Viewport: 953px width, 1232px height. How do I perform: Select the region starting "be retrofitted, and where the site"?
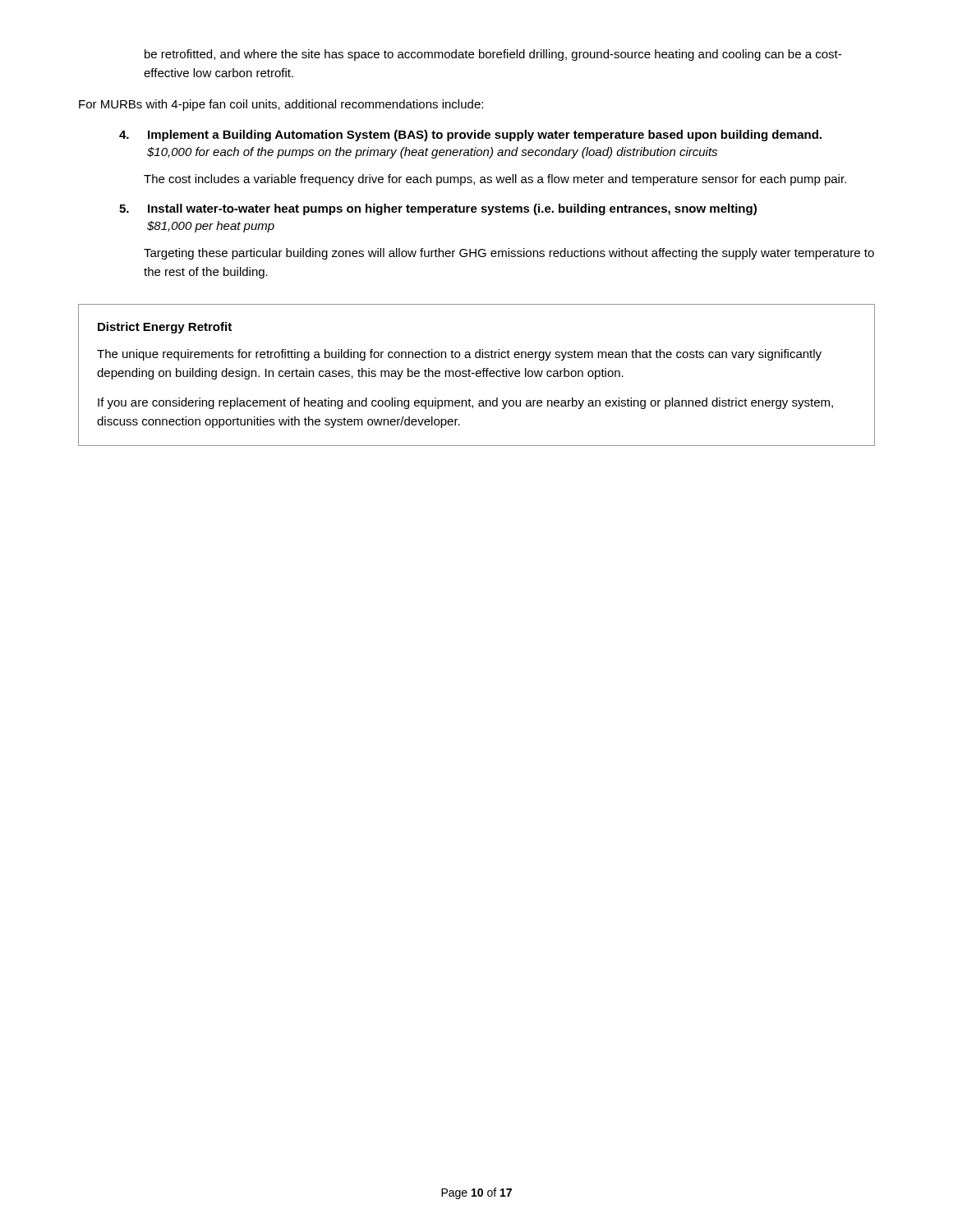click(x=493, y=63)
